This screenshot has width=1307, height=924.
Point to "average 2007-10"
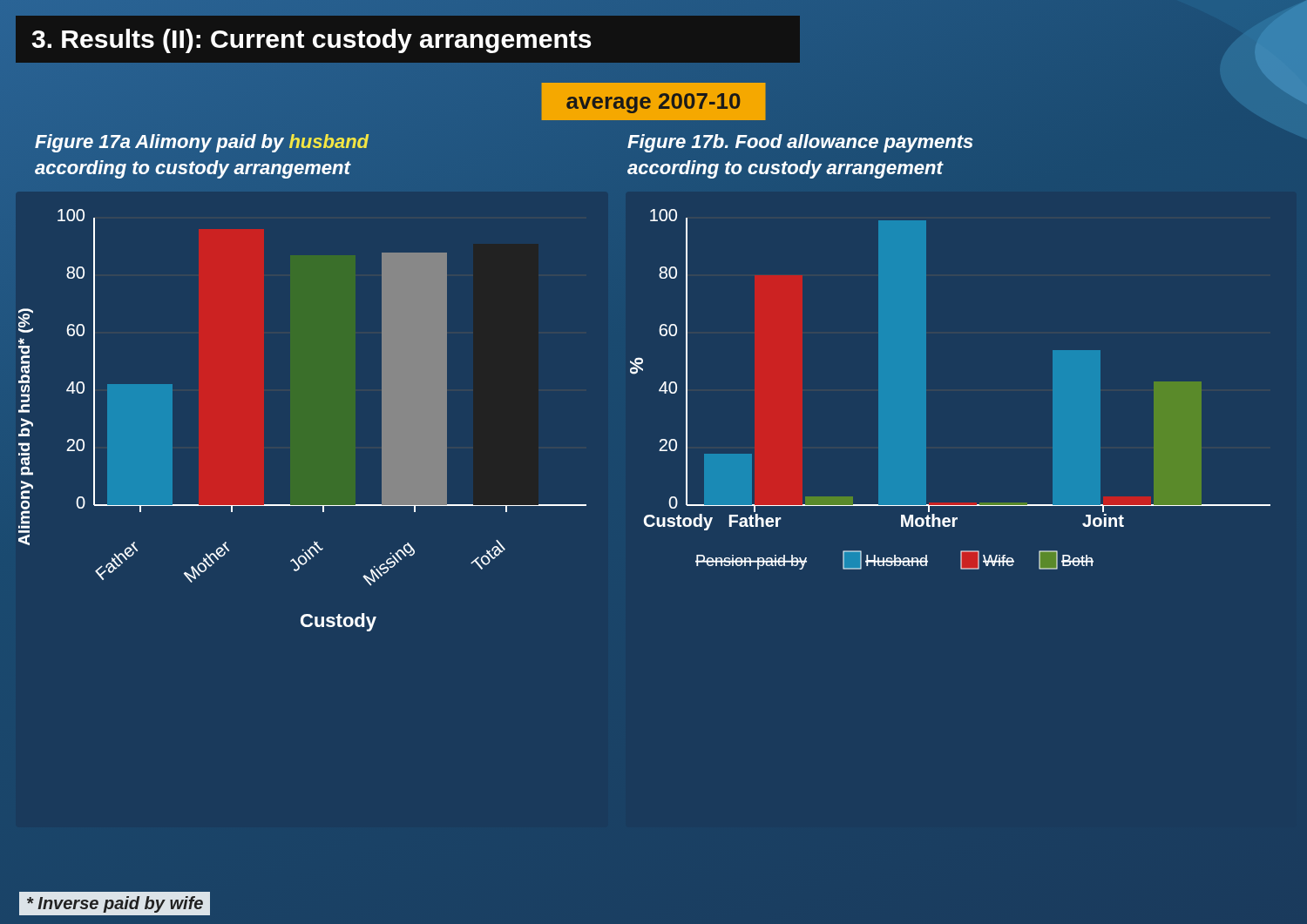[x=654, y=101]
